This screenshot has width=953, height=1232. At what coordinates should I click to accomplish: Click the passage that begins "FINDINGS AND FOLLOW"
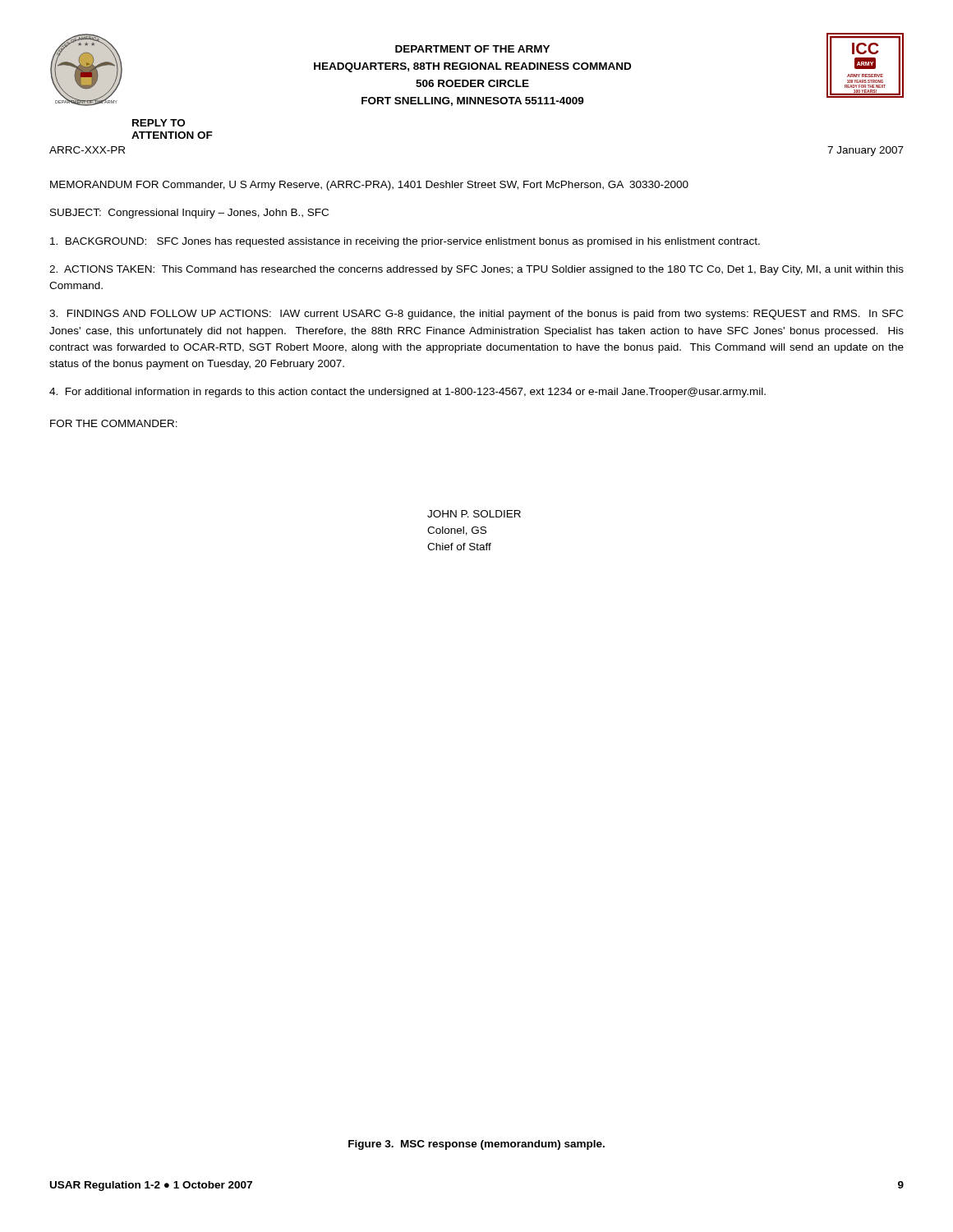tap(476, 338)
